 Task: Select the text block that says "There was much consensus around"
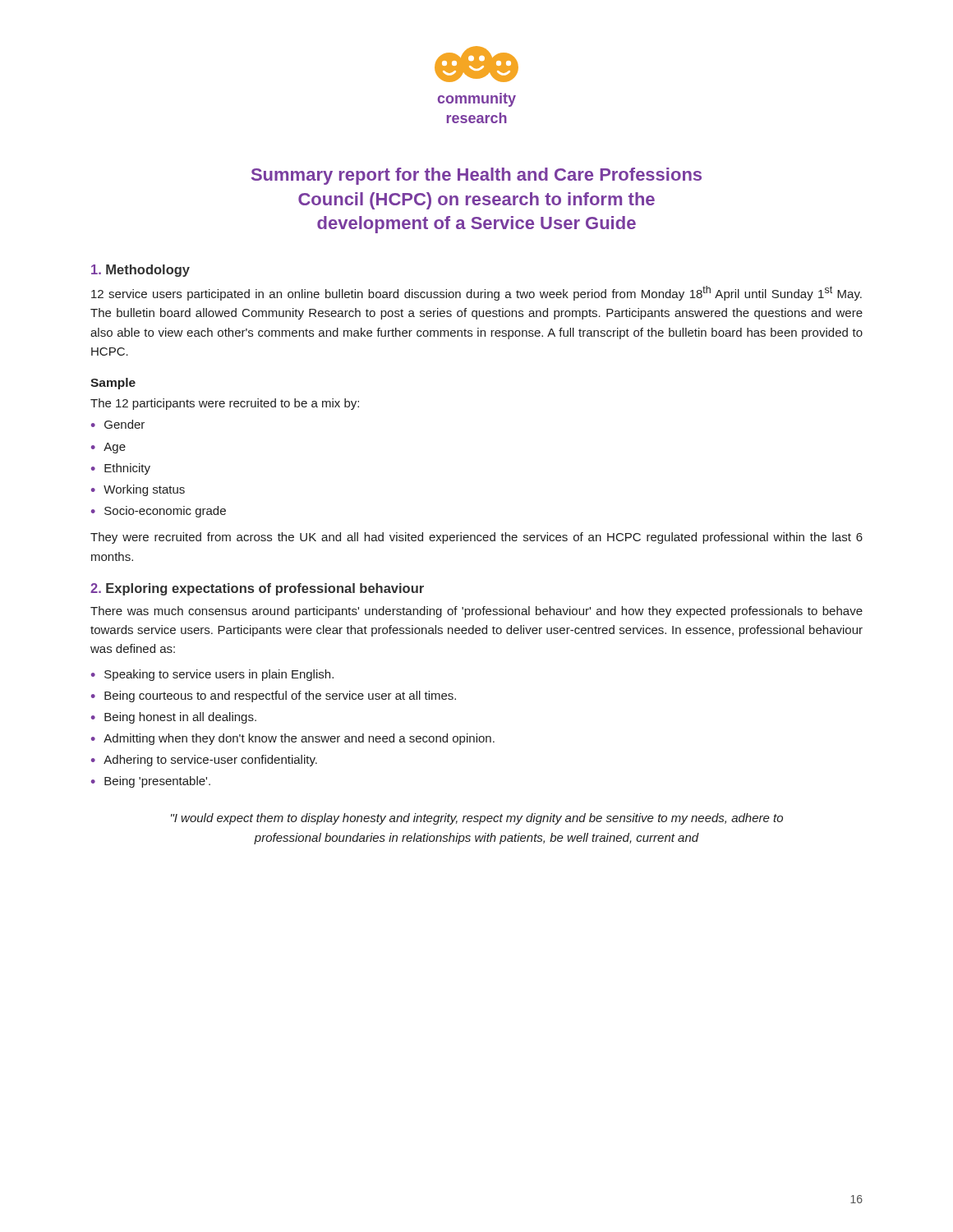tap(476, 630)
